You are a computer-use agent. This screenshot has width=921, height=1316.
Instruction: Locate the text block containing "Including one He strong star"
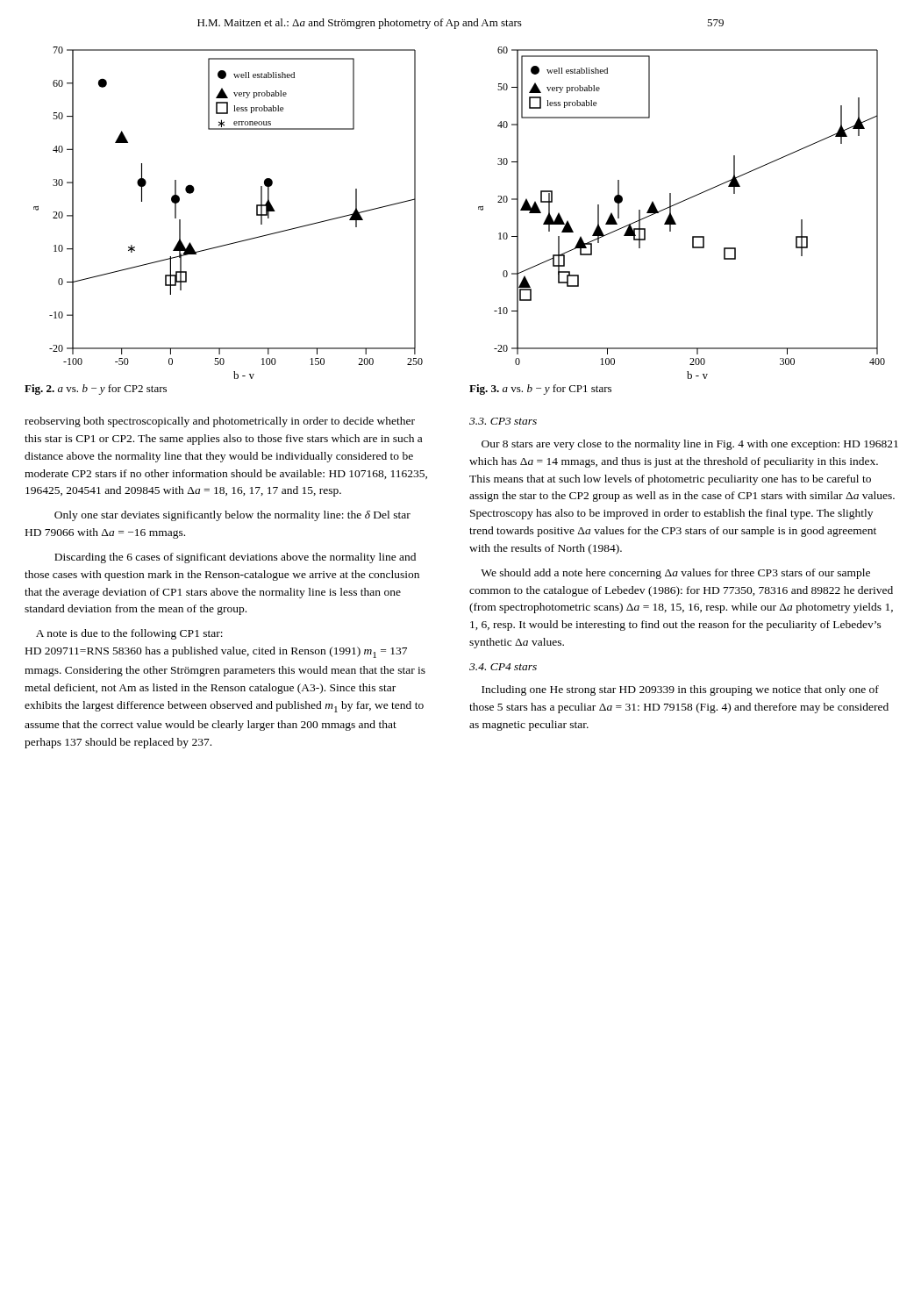click(684, 707)
